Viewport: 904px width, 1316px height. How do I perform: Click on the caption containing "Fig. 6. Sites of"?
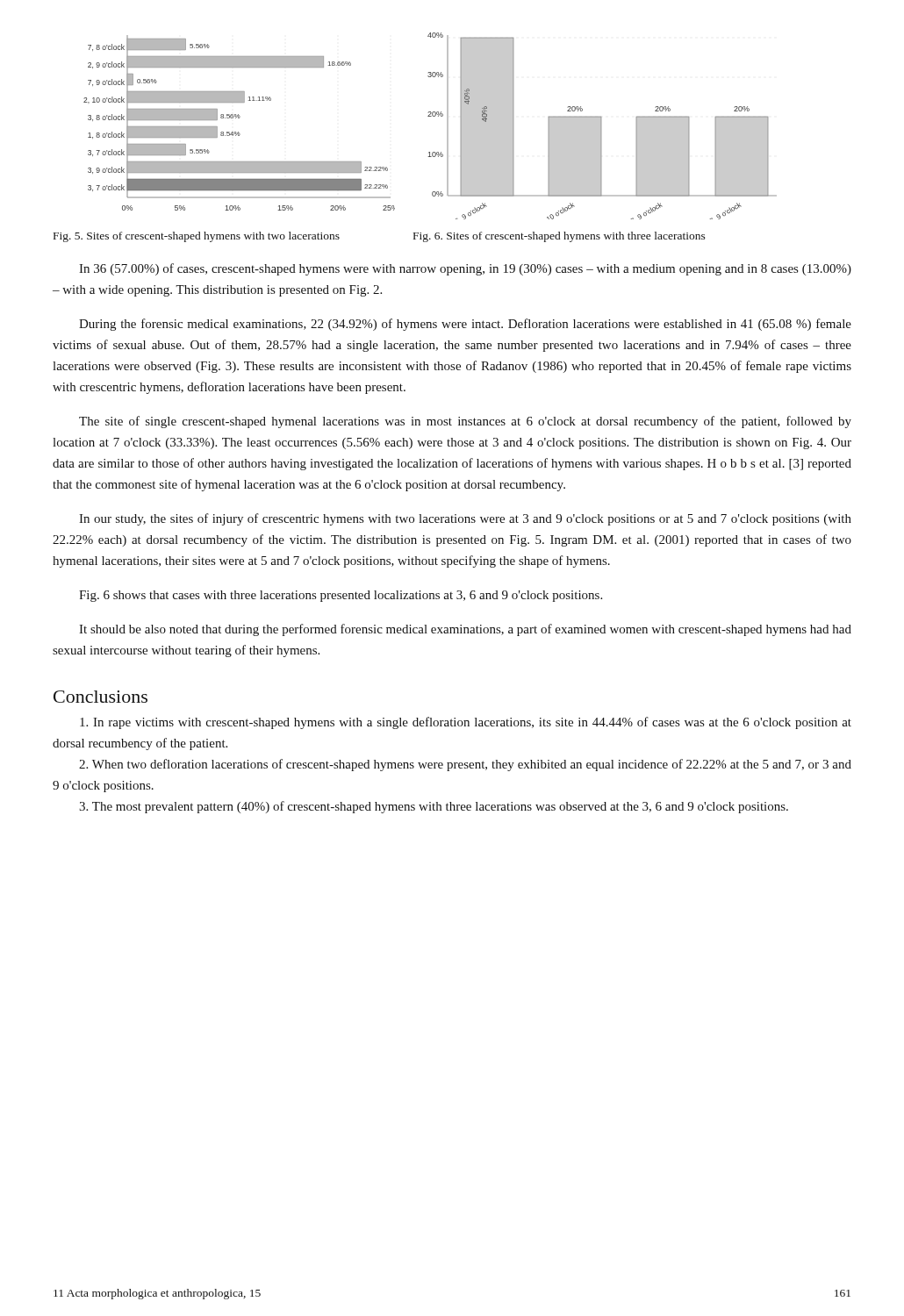(x=559, y=236)
